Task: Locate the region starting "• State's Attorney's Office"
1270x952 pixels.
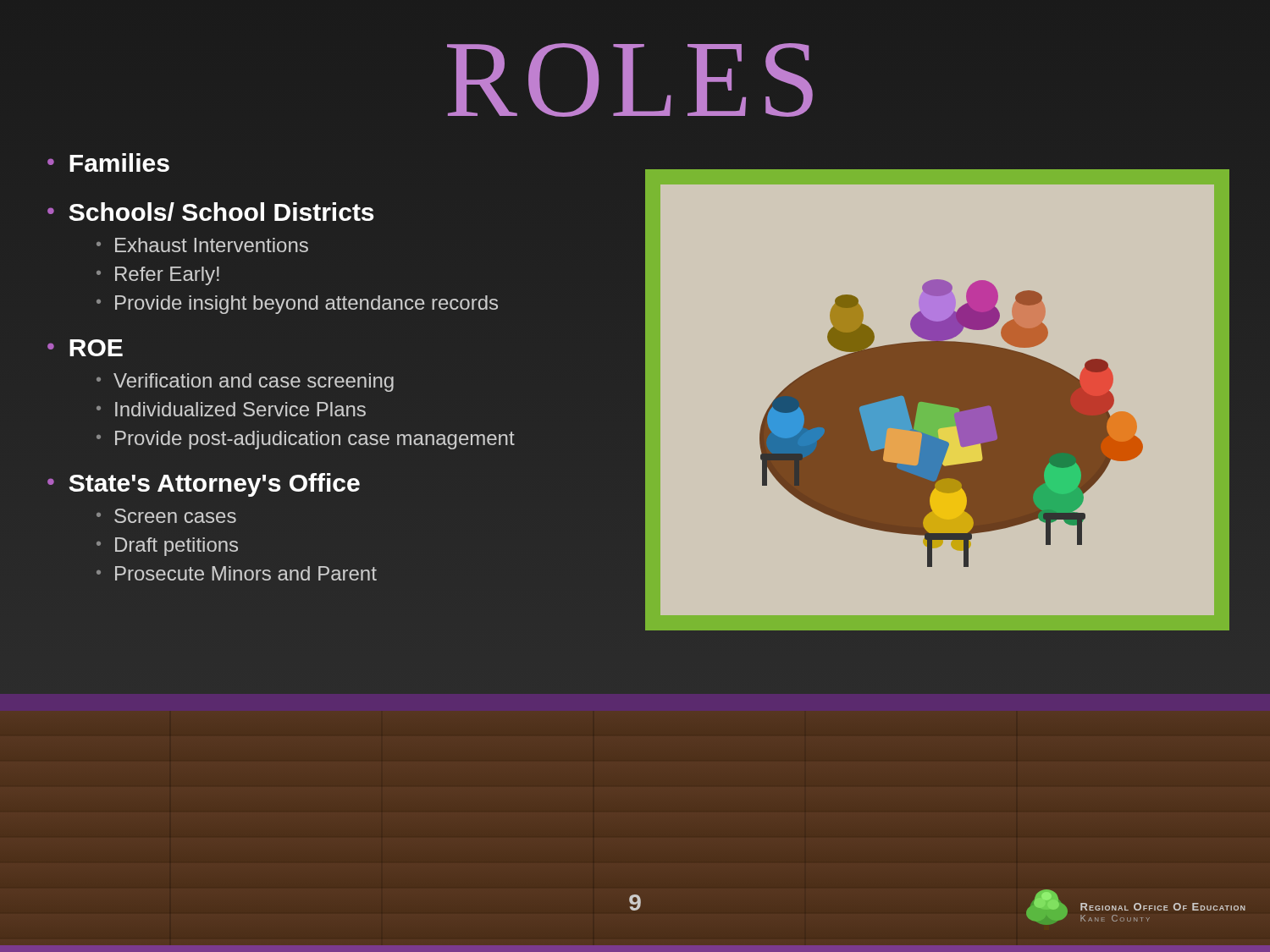Action: (x=204, y=483)
